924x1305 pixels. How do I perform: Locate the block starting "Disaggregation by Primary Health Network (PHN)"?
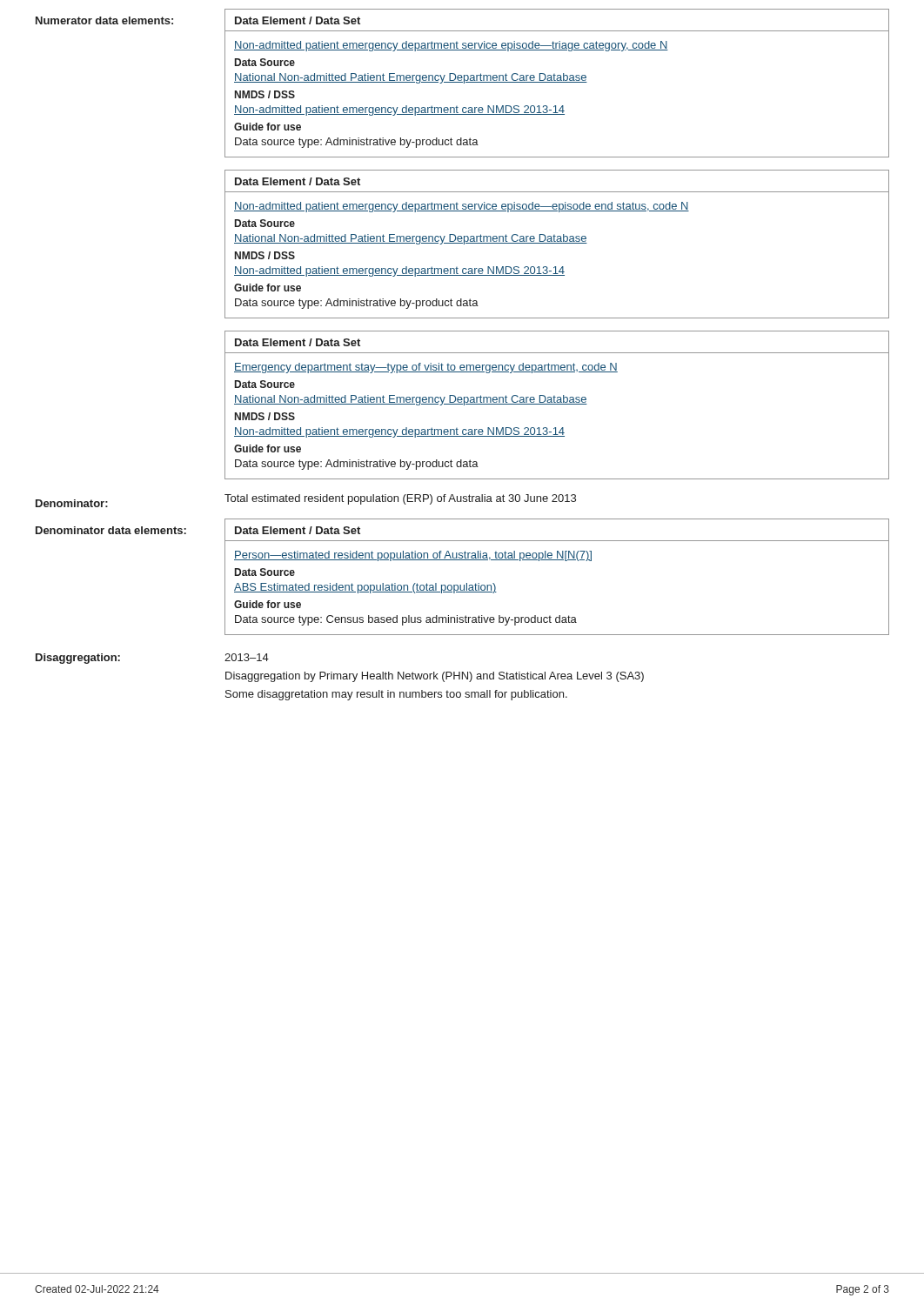tap(434, 676)
